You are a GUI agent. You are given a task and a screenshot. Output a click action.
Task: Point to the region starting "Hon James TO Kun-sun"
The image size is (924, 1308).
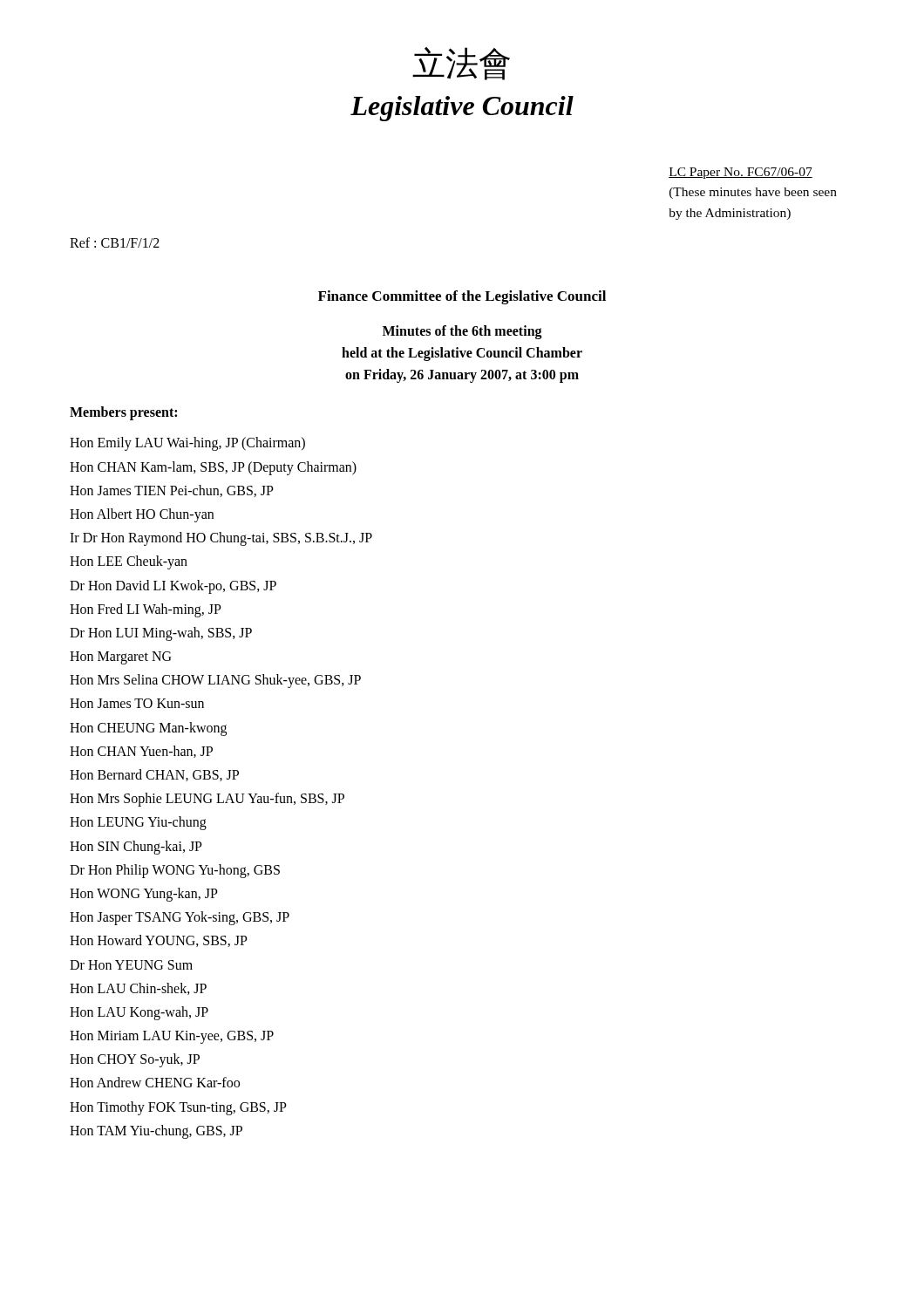tap(137, 704)
